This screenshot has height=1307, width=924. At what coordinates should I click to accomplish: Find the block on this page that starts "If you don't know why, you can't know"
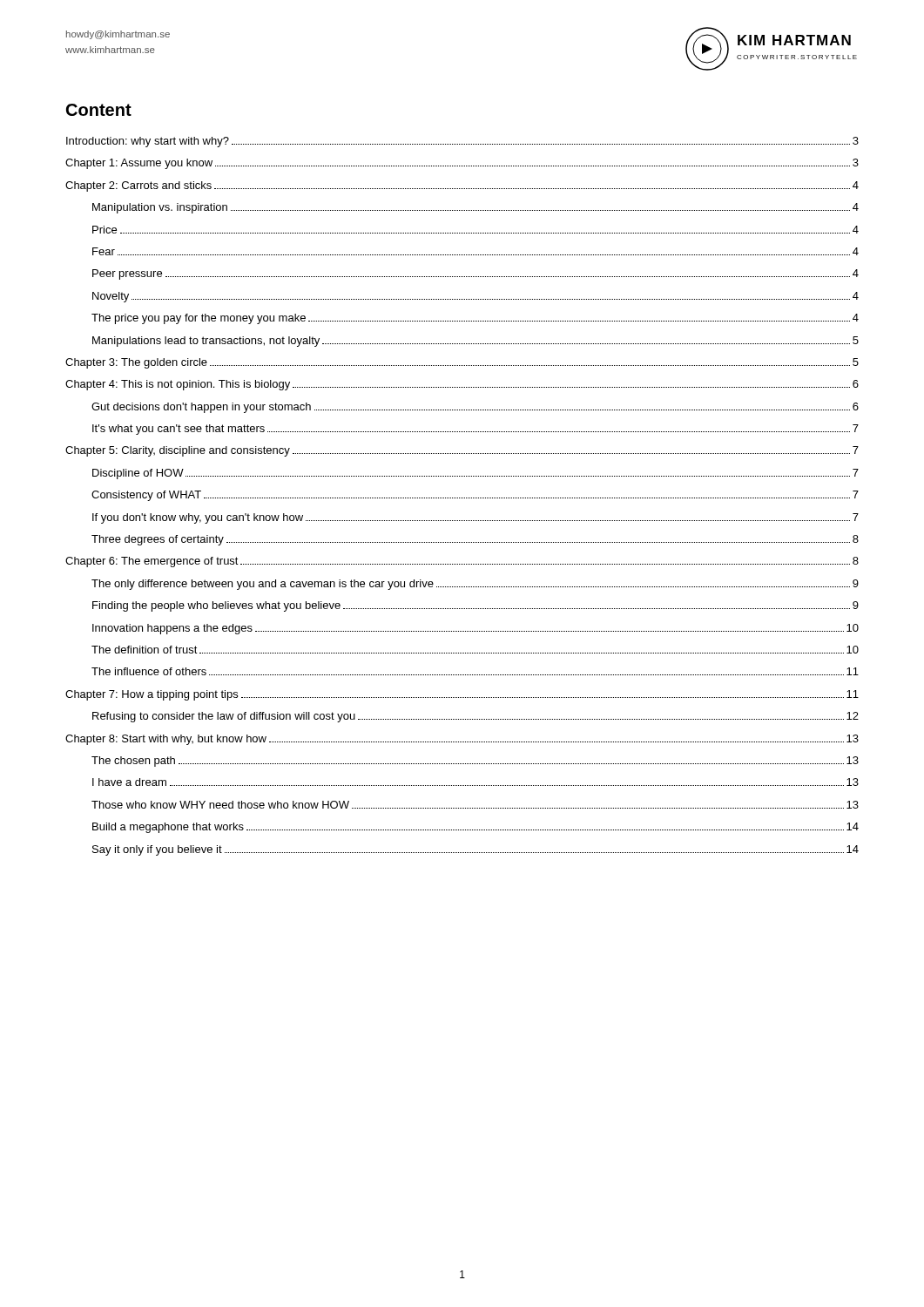coord(475,517)
